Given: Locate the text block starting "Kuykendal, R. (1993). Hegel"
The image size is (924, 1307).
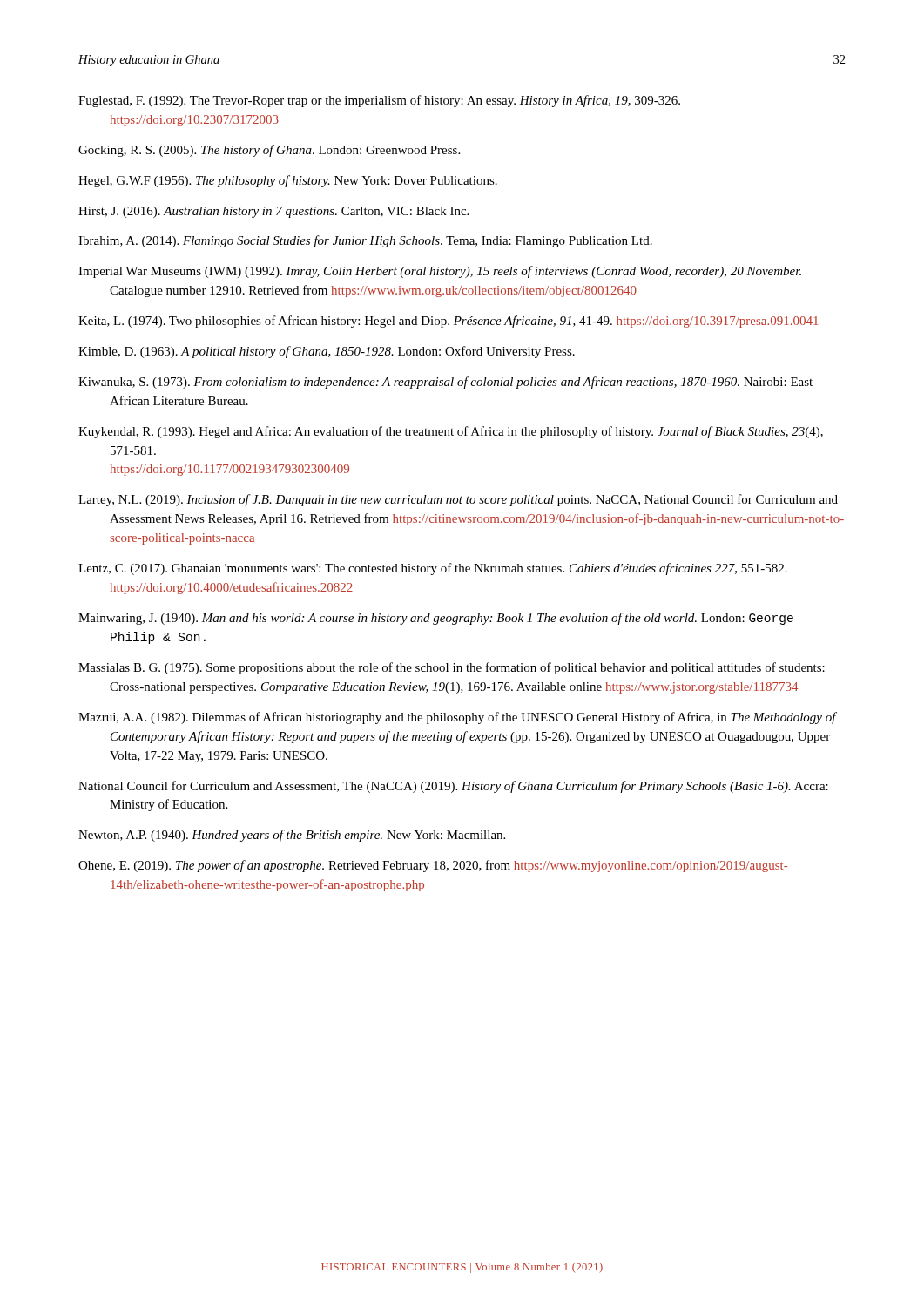Looking at the screenshot, I should 451,432.
